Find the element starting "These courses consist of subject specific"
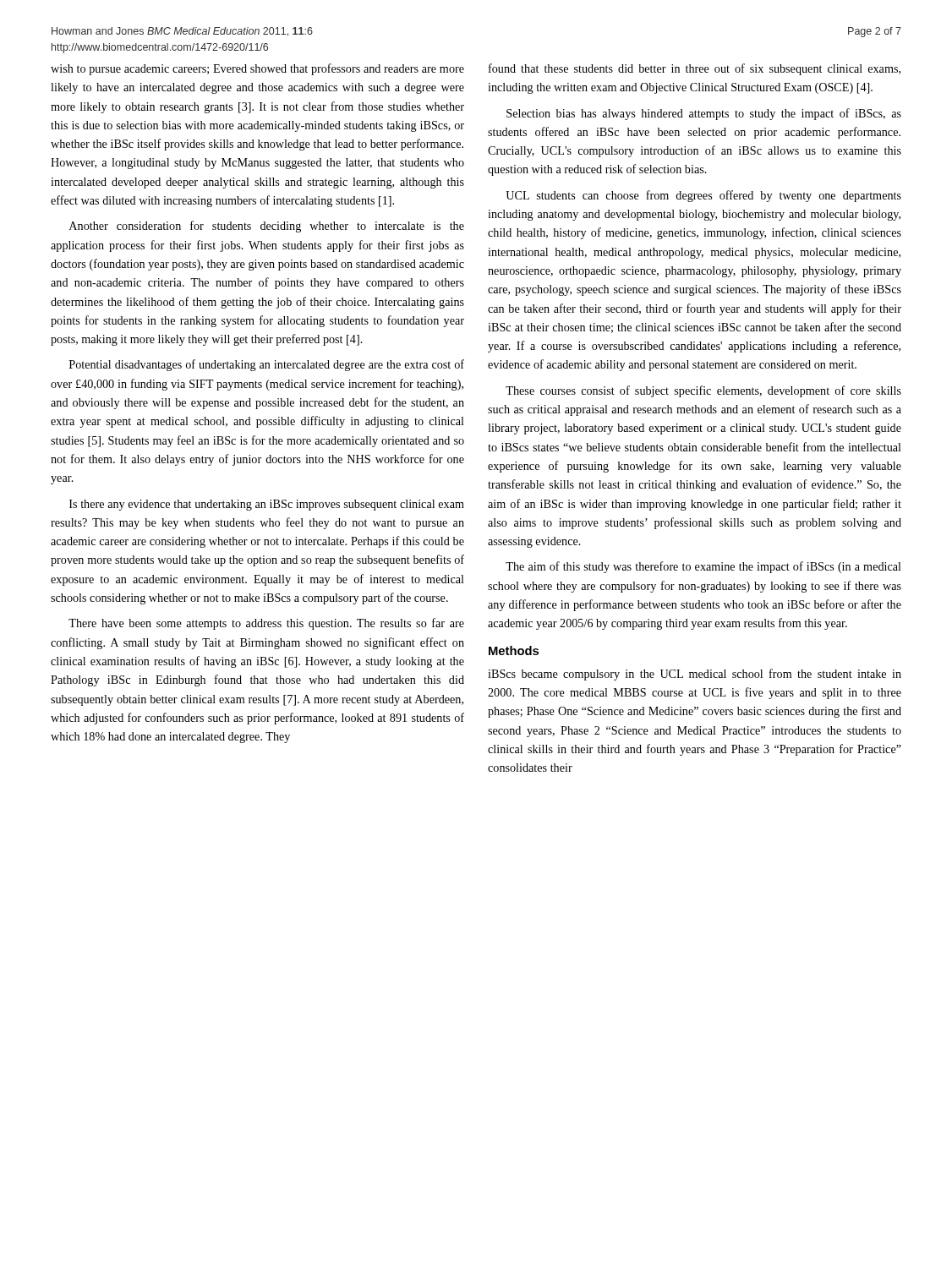 (695, 466)
